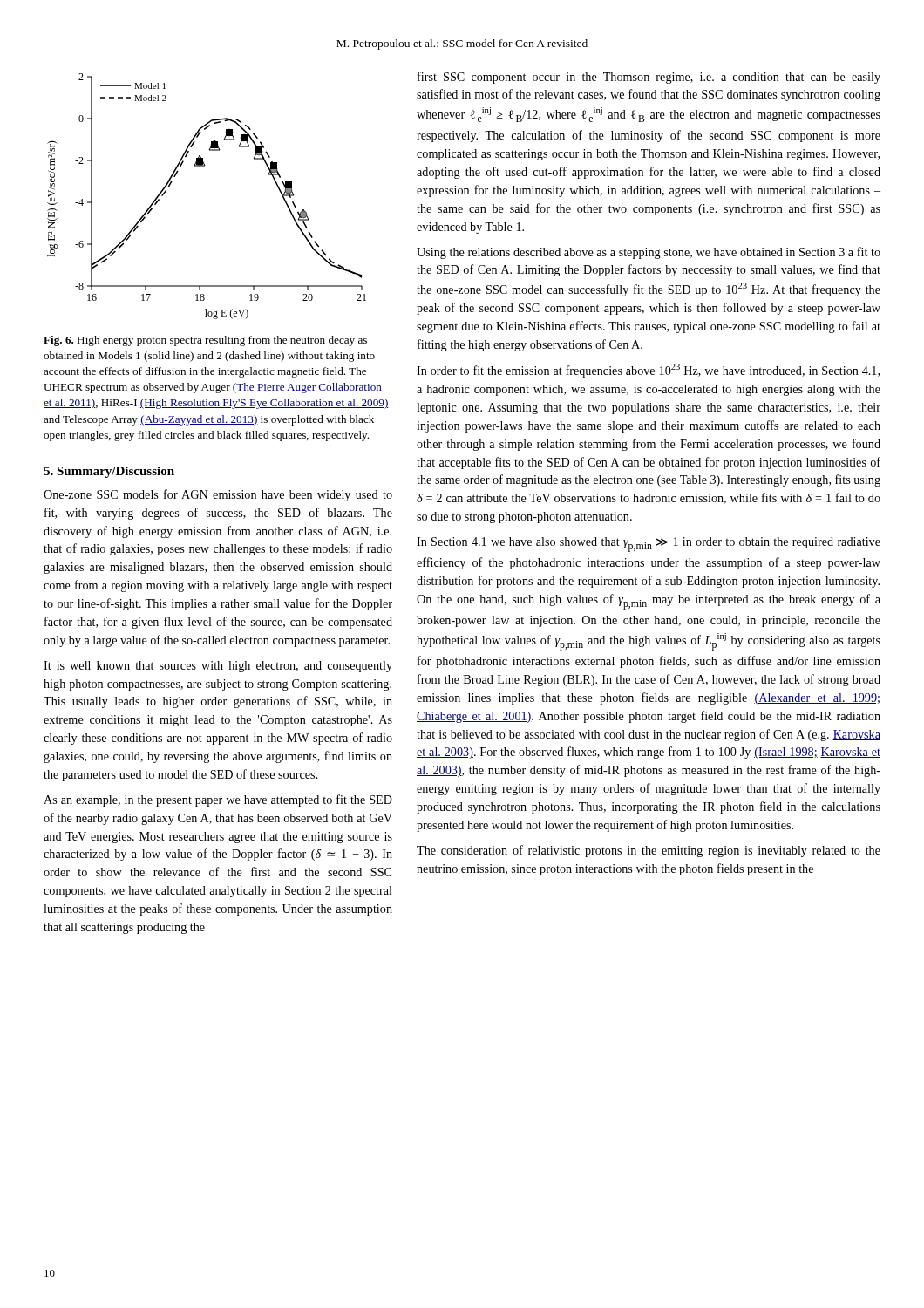The image size is (924, 1308).
Task: Find the passage starting "The consideration of relativistic protons in the"
Action: 649,859
